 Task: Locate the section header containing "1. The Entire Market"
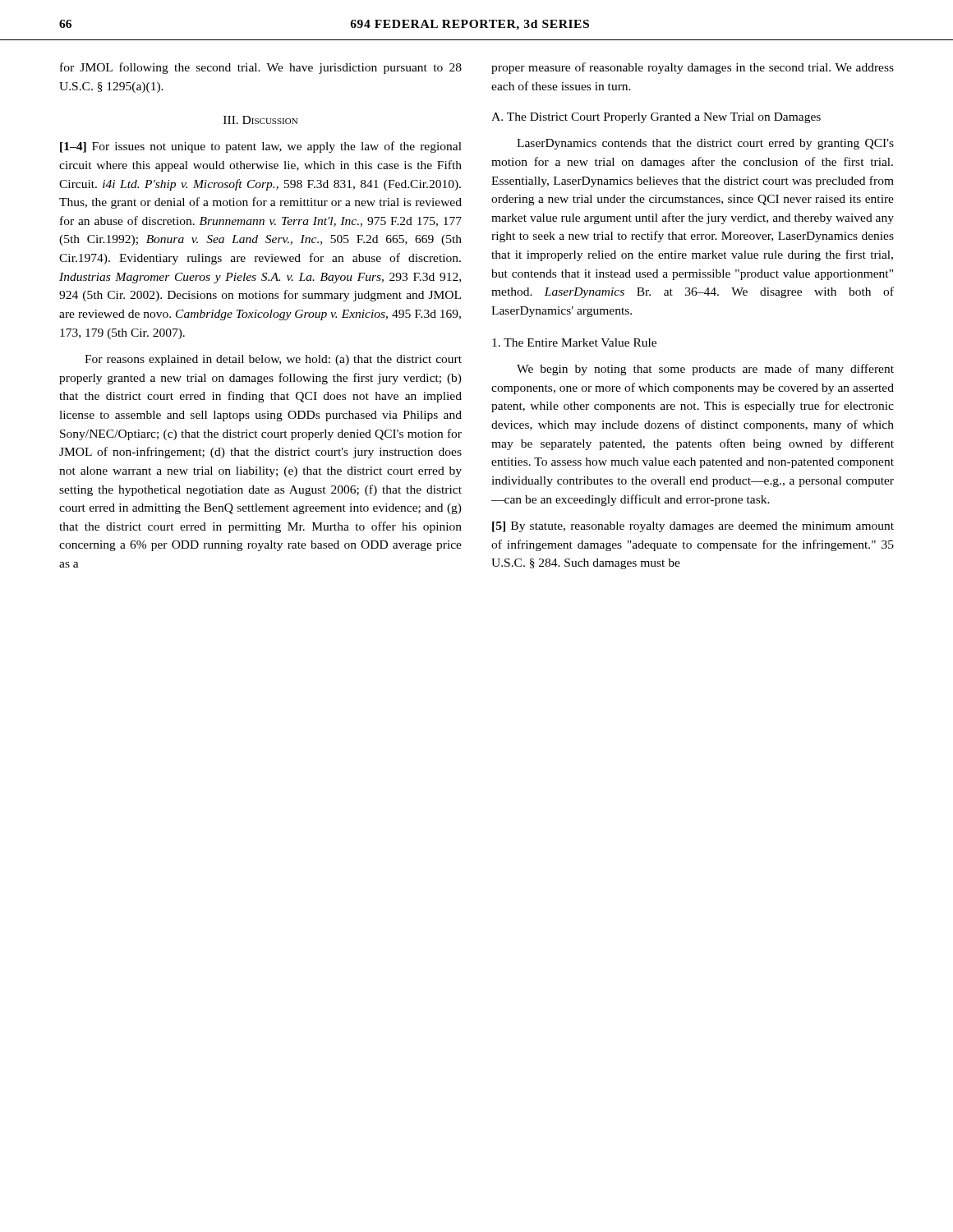pos(574,342)
